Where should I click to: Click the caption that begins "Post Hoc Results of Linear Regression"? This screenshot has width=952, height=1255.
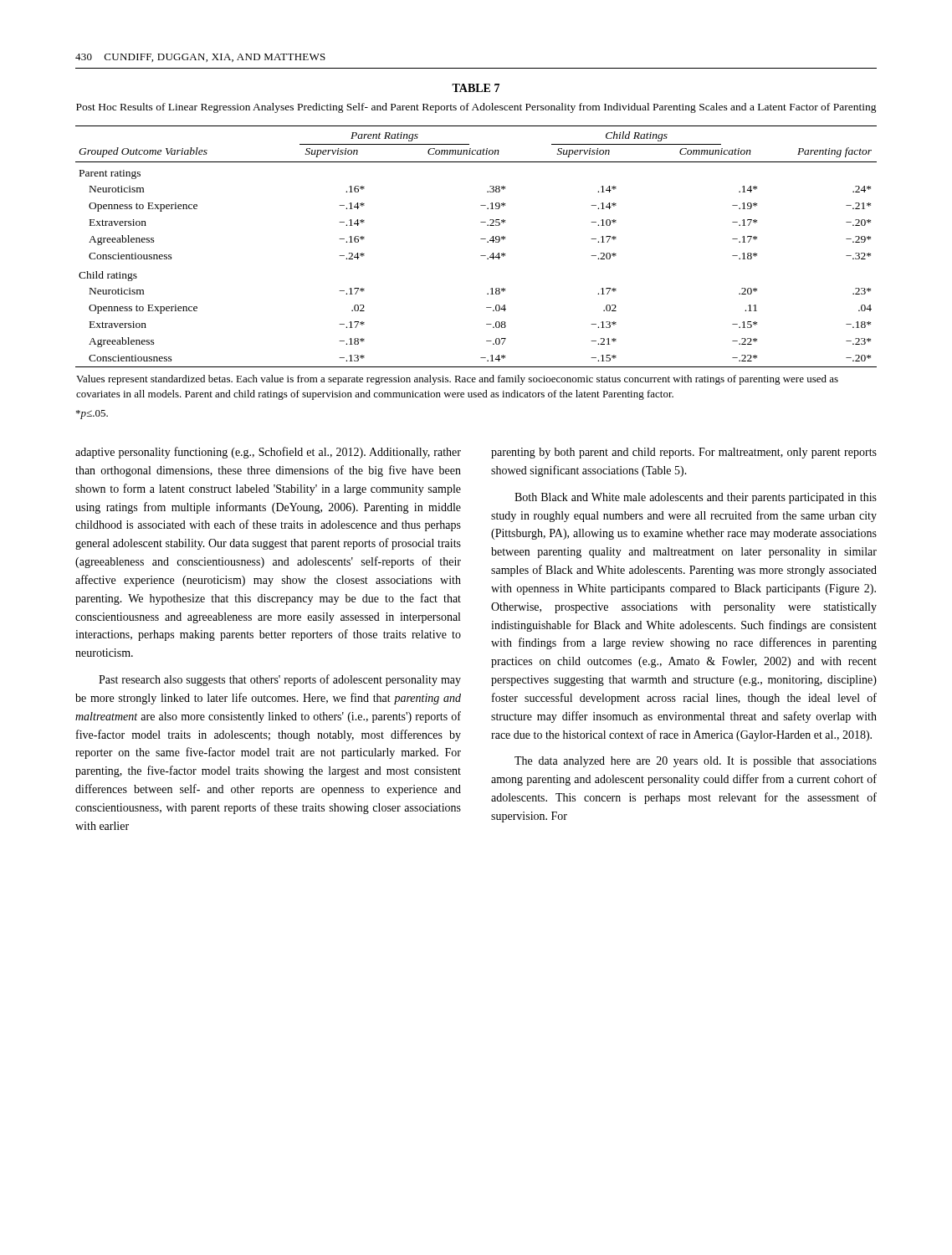476,107
